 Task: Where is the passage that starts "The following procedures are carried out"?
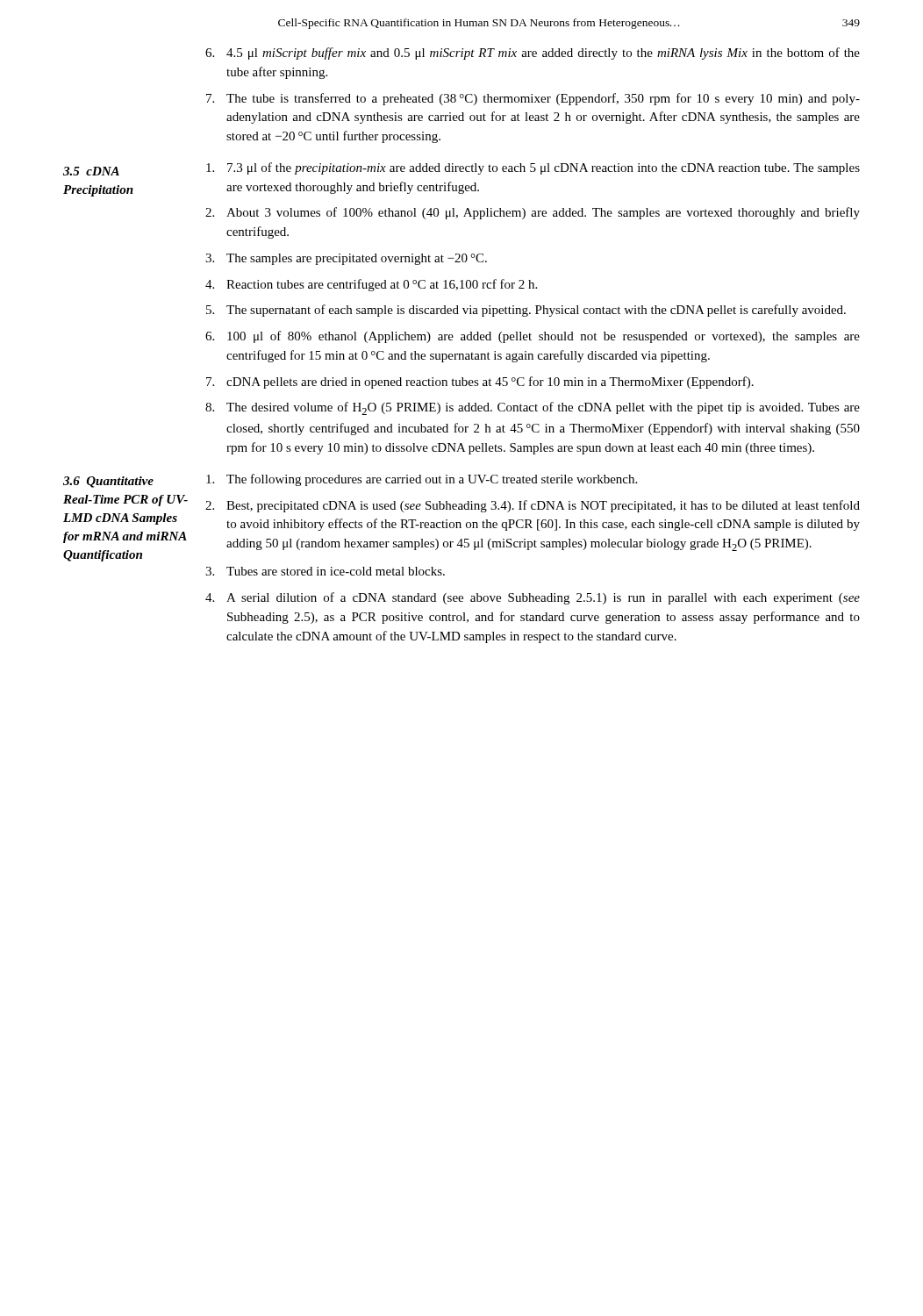533,480
